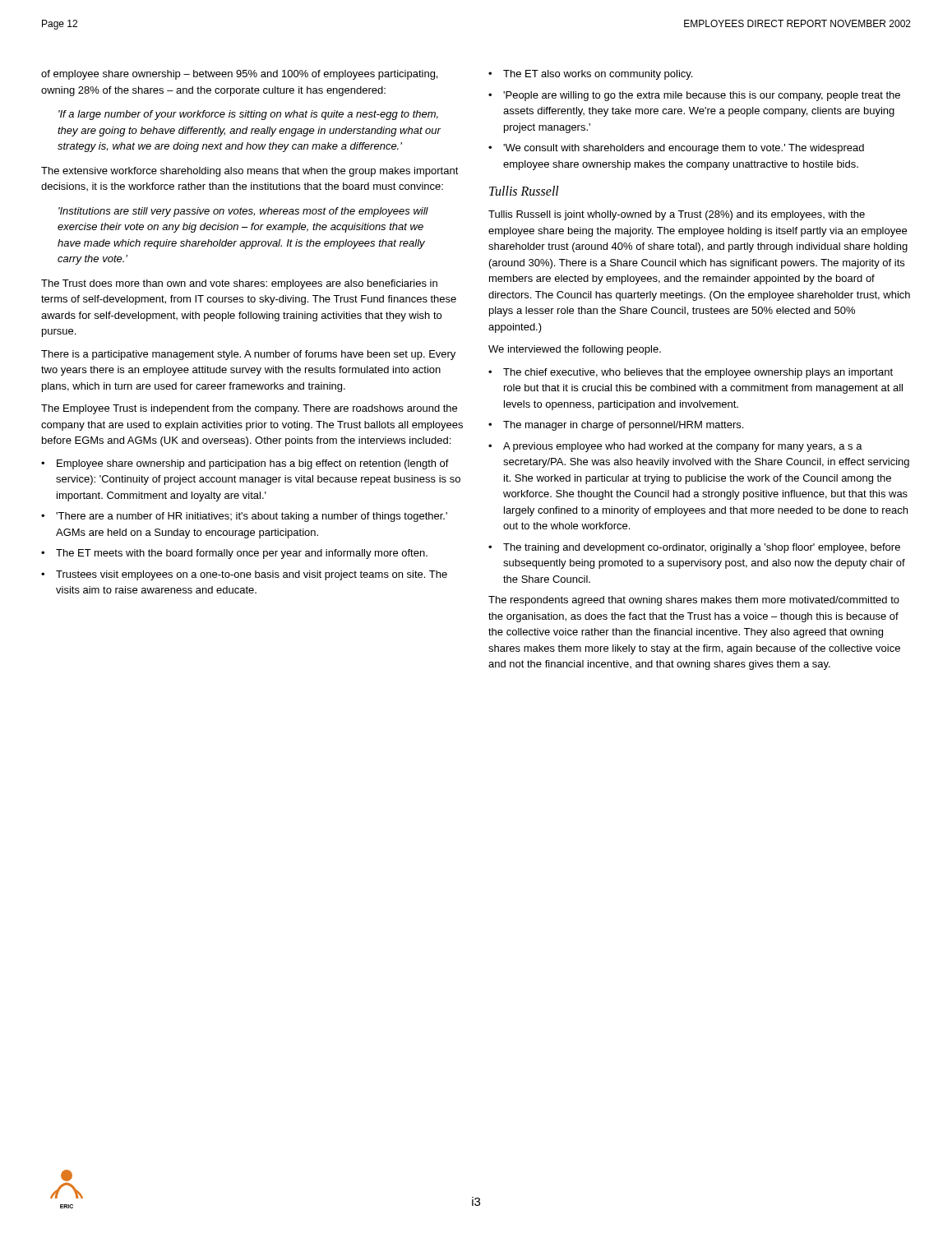952x1233 pixels.
Task: Click on the text block that says "The extensive workforce shareholding also means that when"
Action: pos(252,178)
